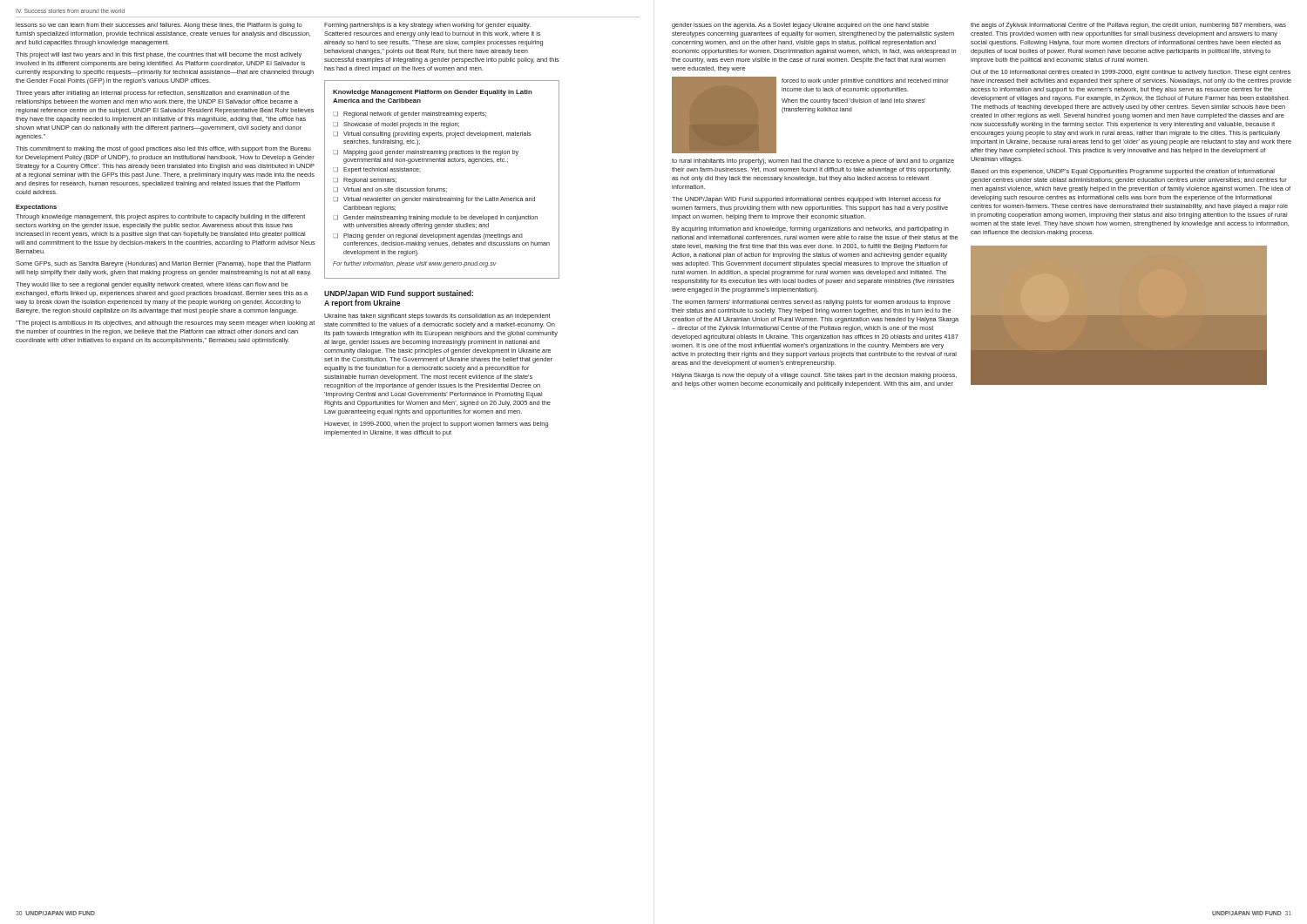Find the text starting "❑Regional seminars;"

click(365, 180)
